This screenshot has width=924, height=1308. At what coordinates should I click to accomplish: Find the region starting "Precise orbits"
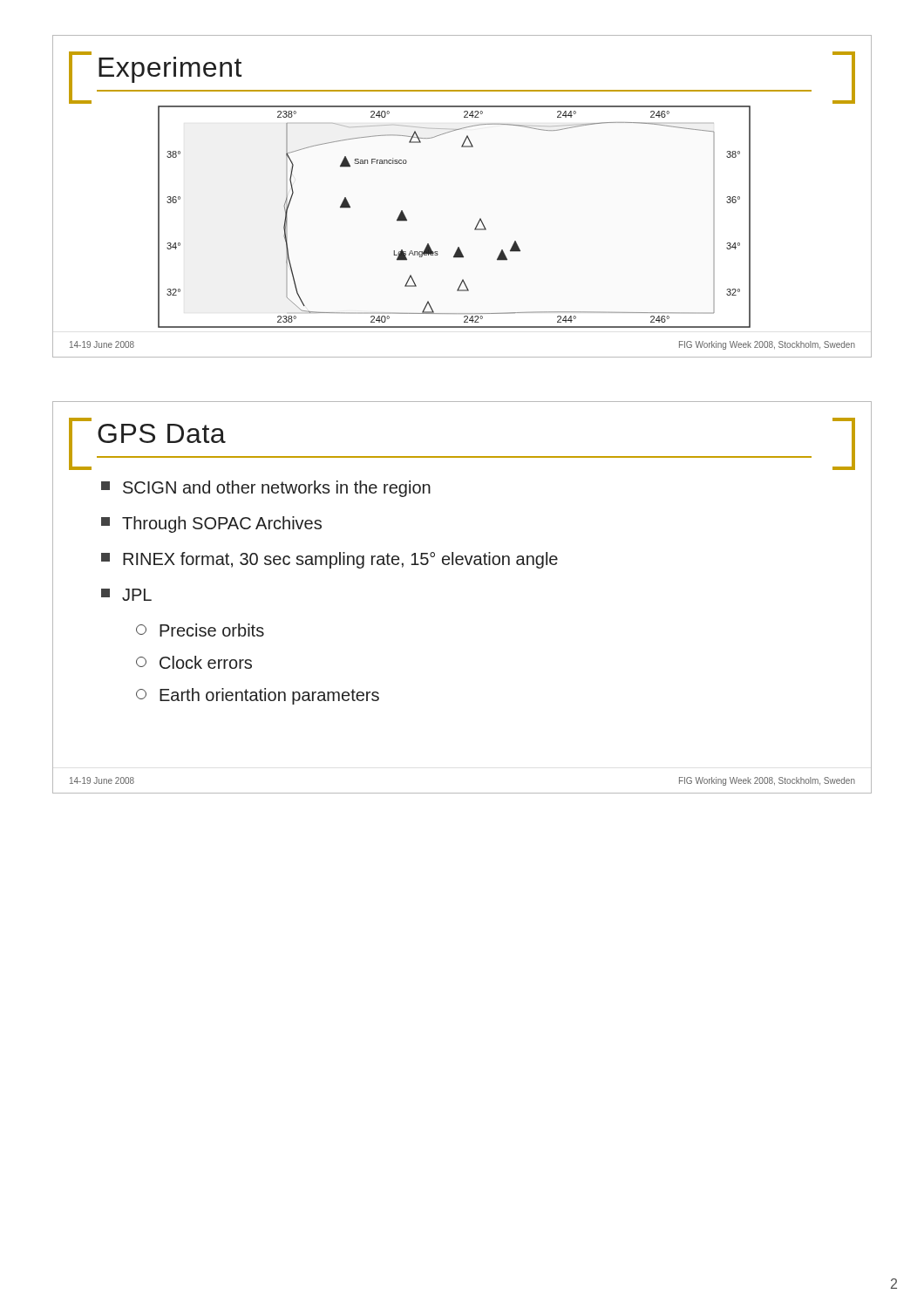(200, 631)
